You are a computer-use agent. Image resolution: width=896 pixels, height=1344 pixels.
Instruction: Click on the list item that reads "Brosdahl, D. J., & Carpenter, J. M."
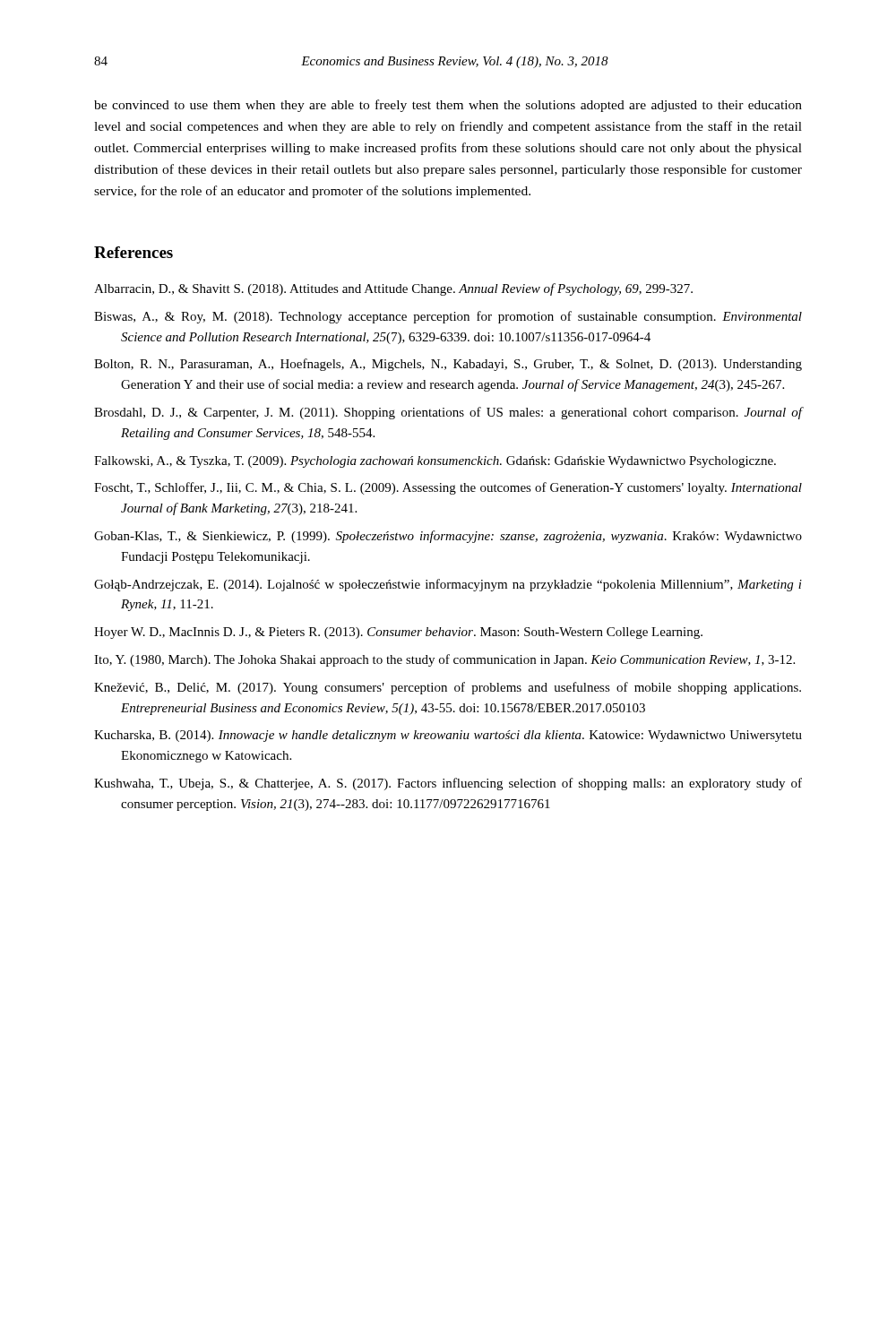(x=448, y=422)
